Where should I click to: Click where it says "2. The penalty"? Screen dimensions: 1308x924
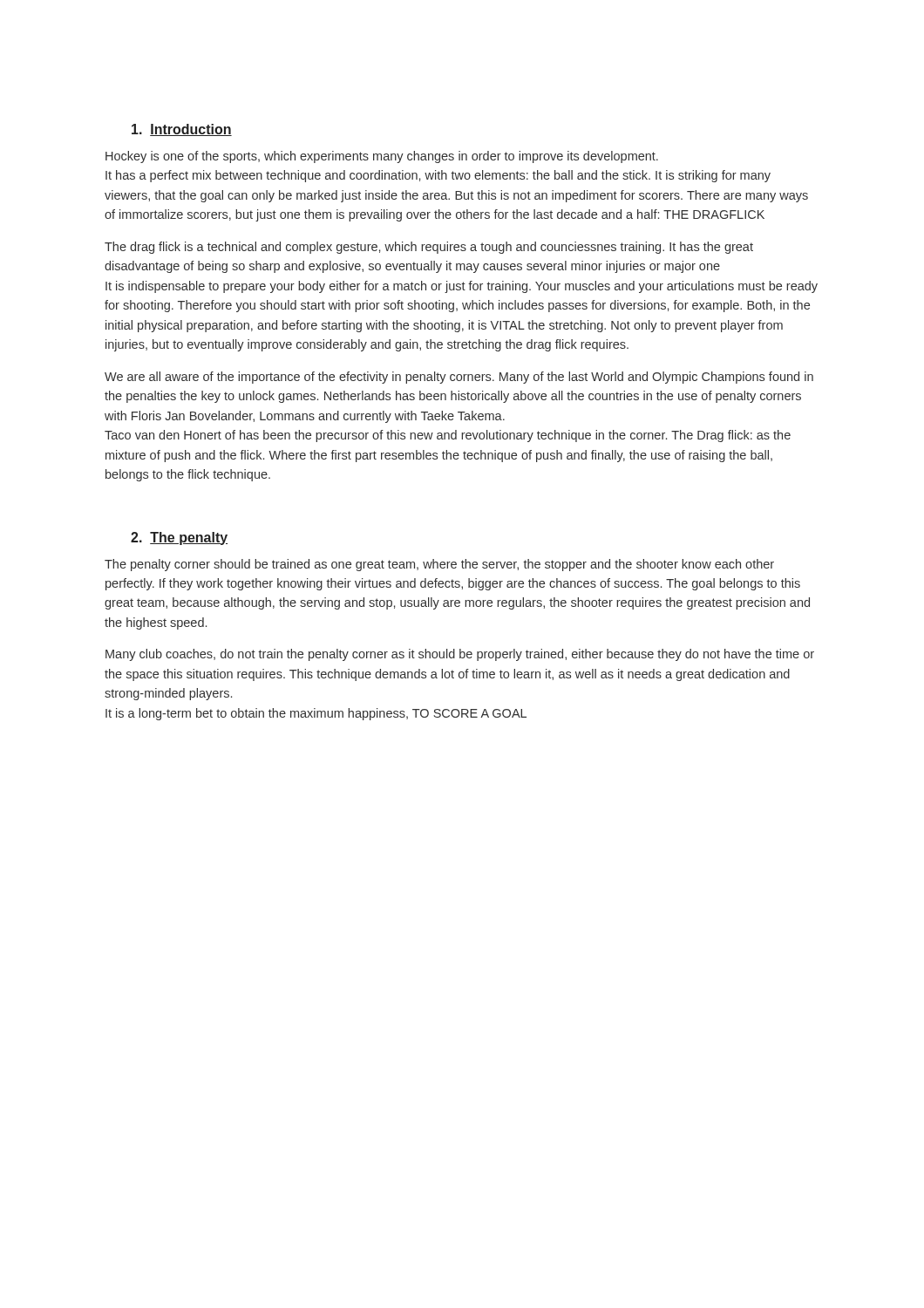tap(179, 537)
